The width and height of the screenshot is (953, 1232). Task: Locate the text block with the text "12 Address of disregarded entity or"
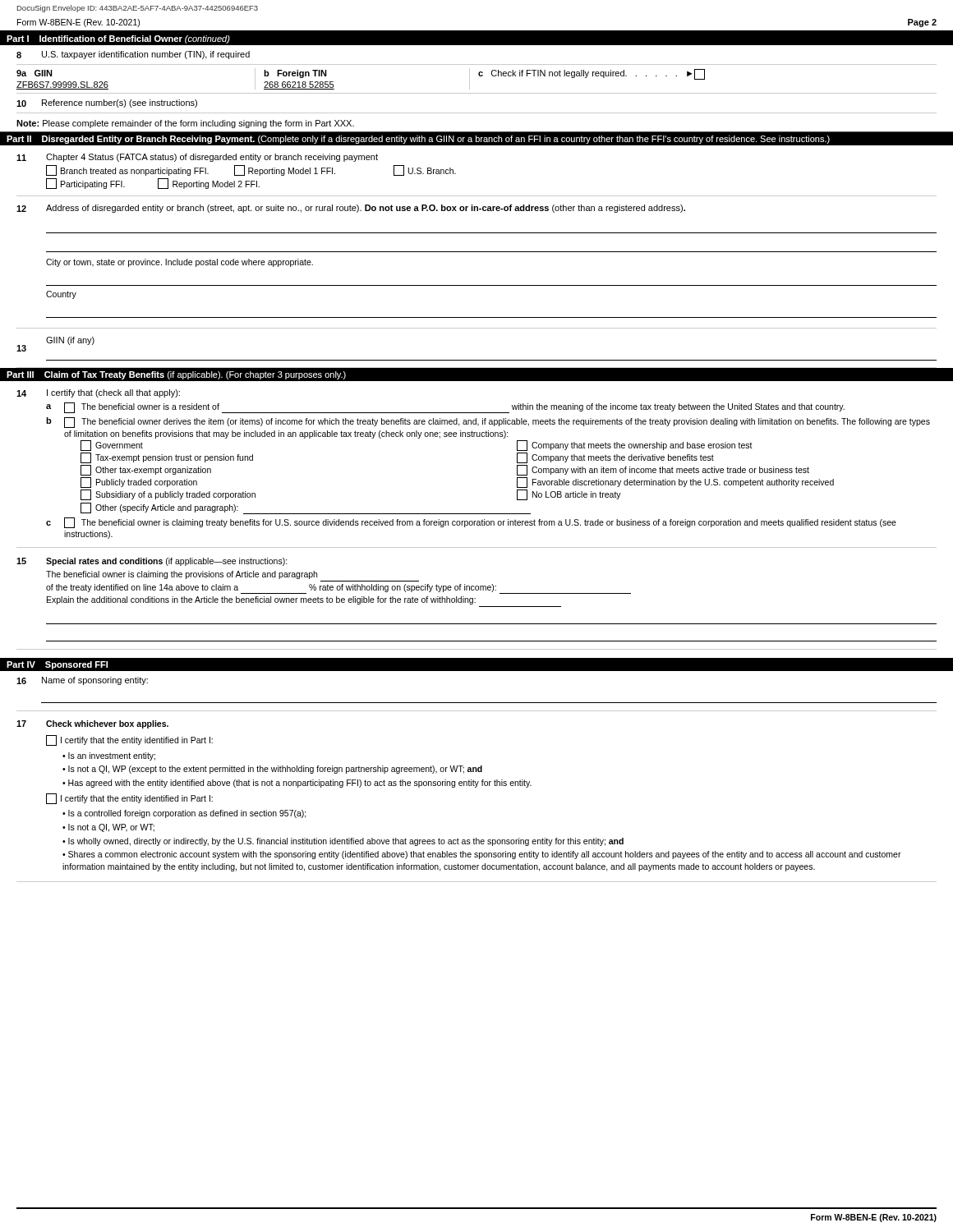[x=476, y=262]
